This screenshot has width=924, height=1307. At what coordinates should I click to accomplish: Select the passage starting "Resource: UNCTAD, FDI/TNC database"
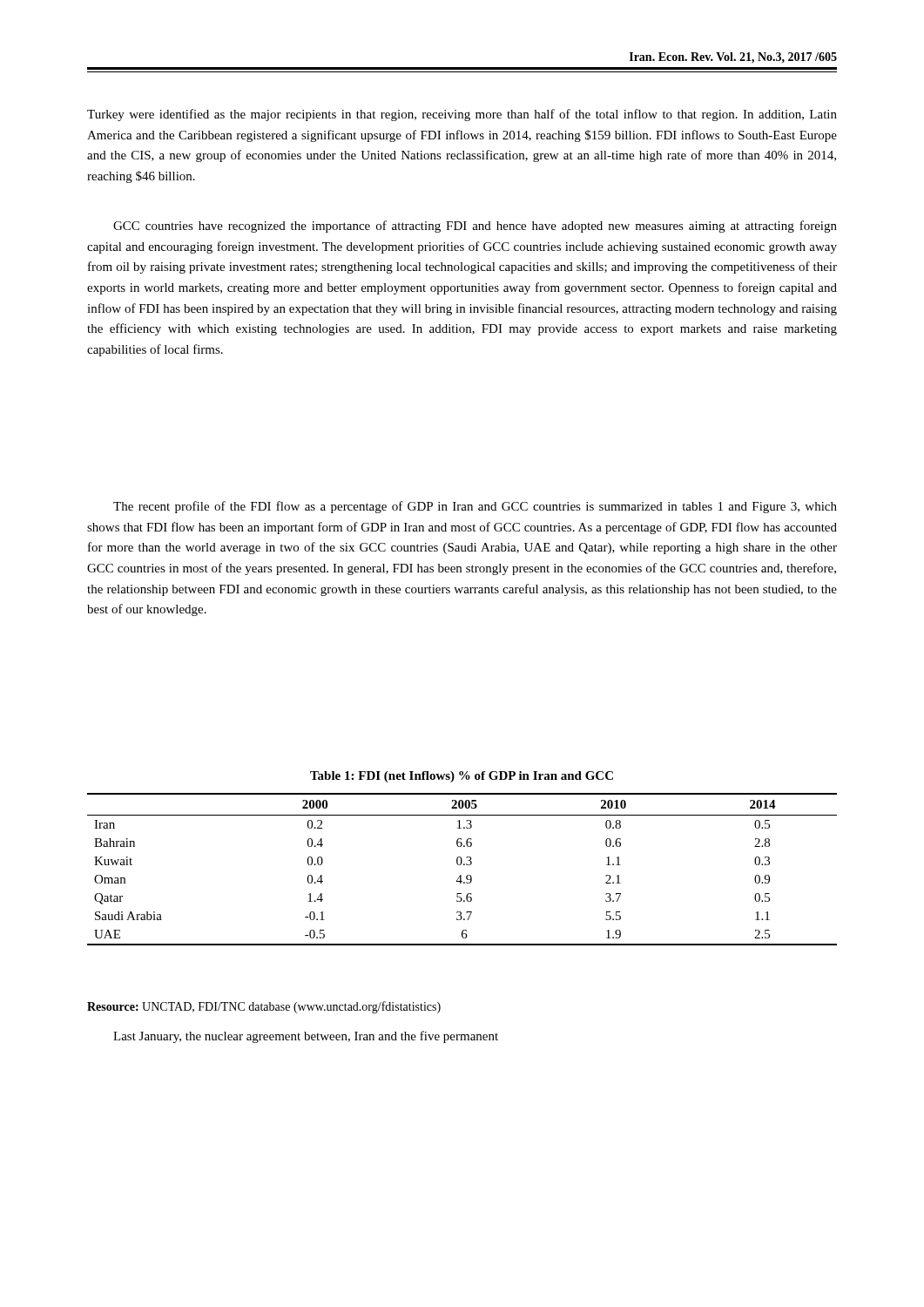point(264,1007)
